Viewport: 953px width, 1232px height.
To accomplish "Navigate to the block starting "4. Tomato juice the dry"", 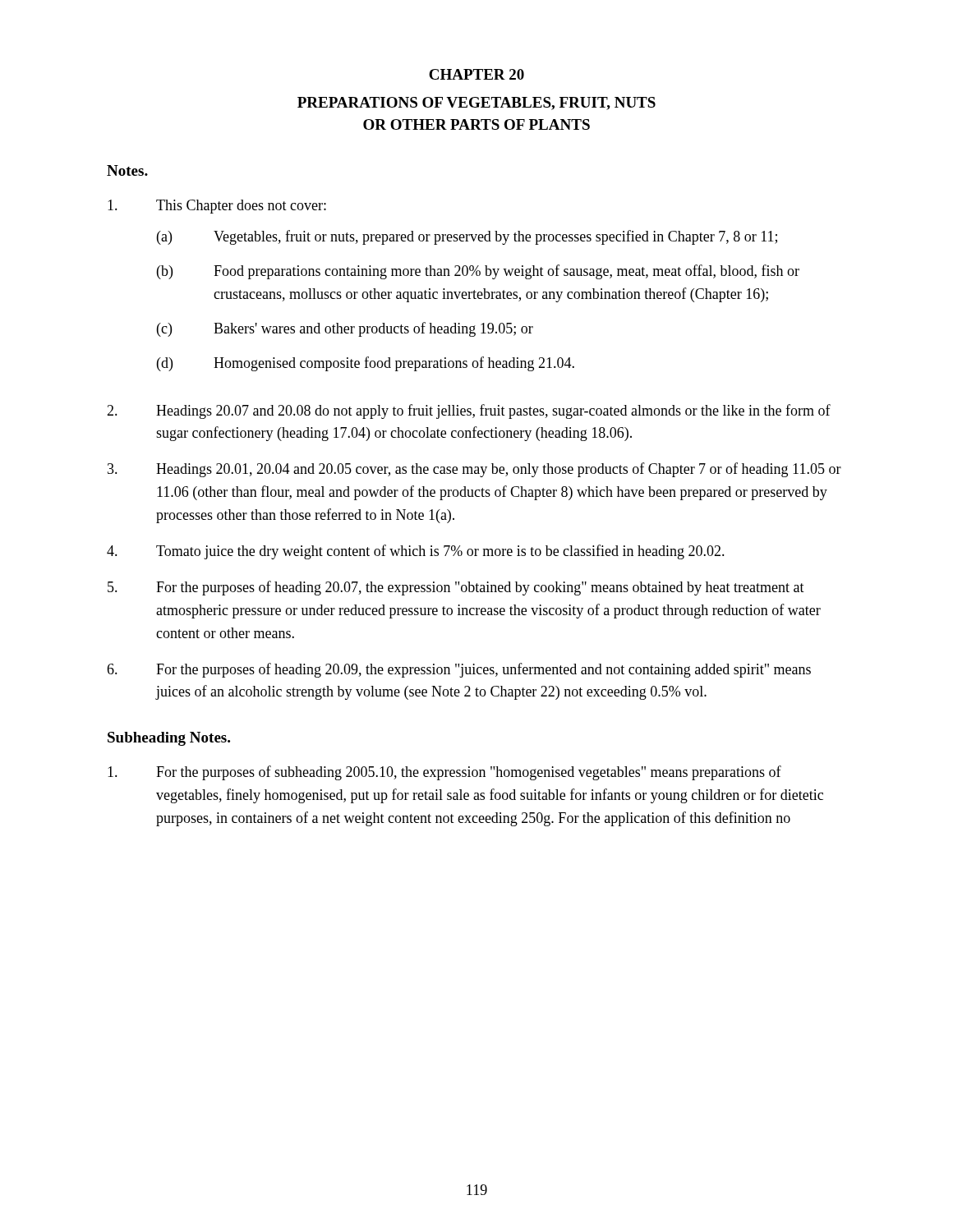I will pos(476,552).
